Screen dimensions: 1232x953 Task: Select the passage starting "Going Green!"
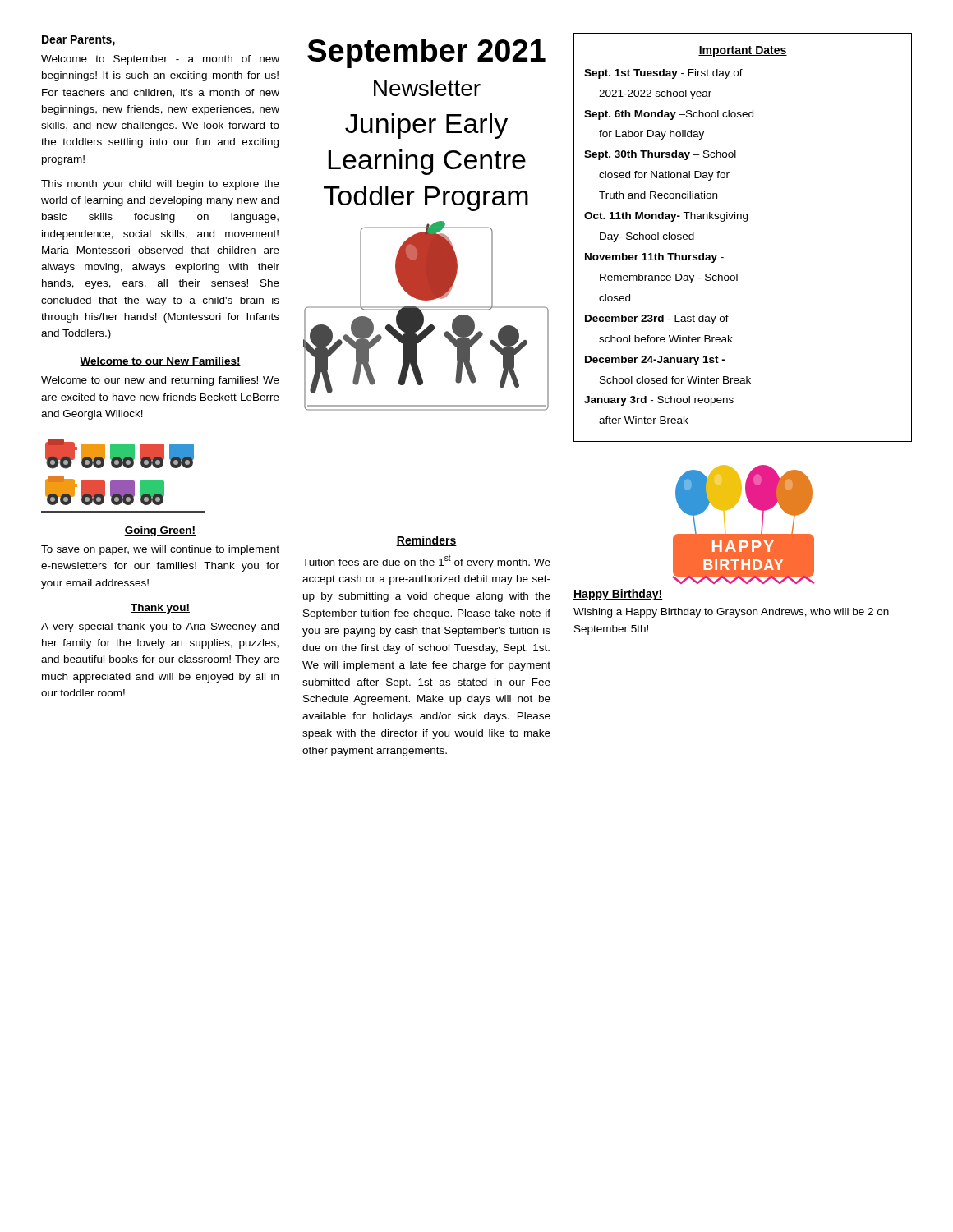coord(160,530)
